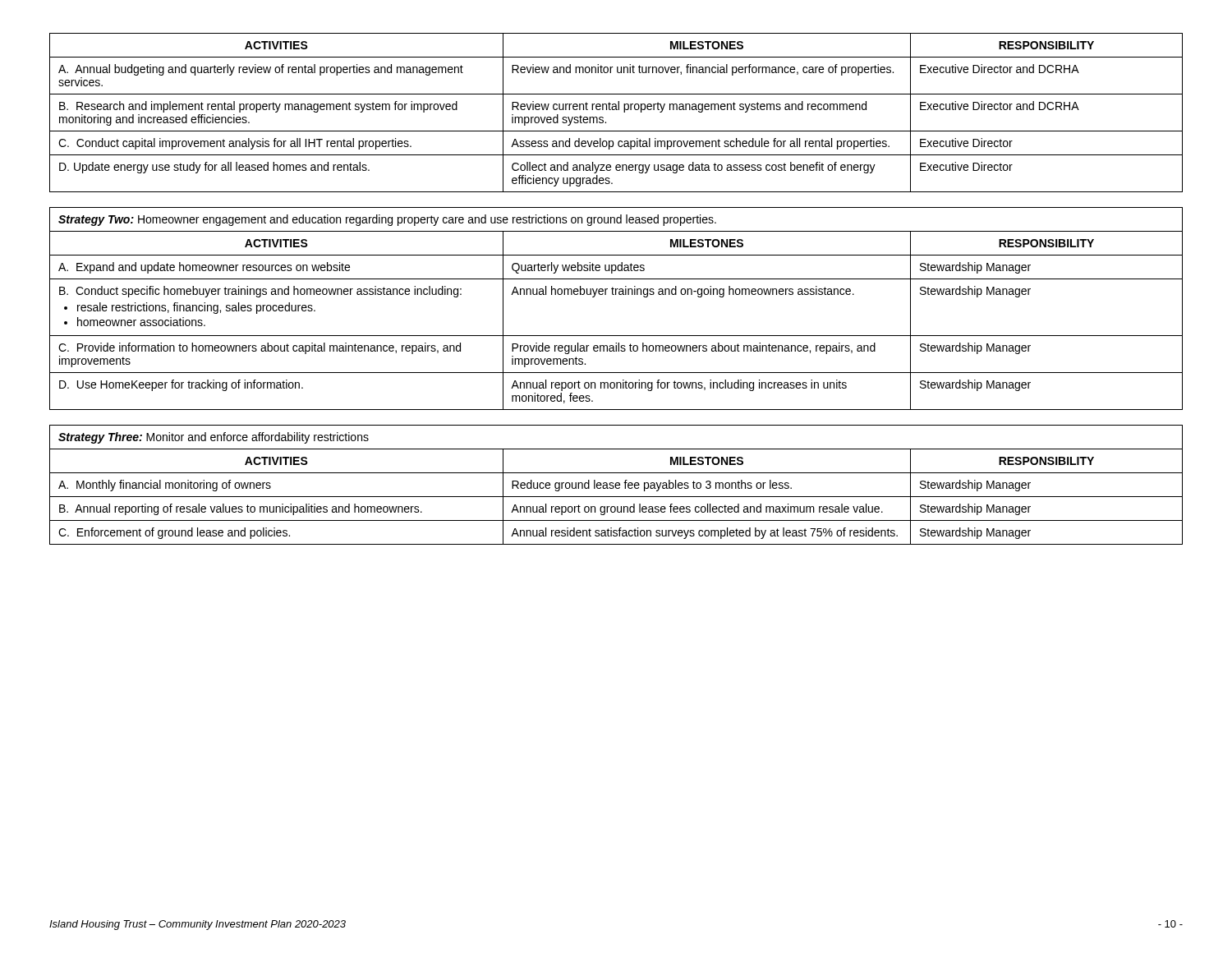The width and height of the screenshot is (1232, 953).
Task: Click on the block starting "Strategy Three: Monitor and enforce"
Action: [x=214, y=437]
